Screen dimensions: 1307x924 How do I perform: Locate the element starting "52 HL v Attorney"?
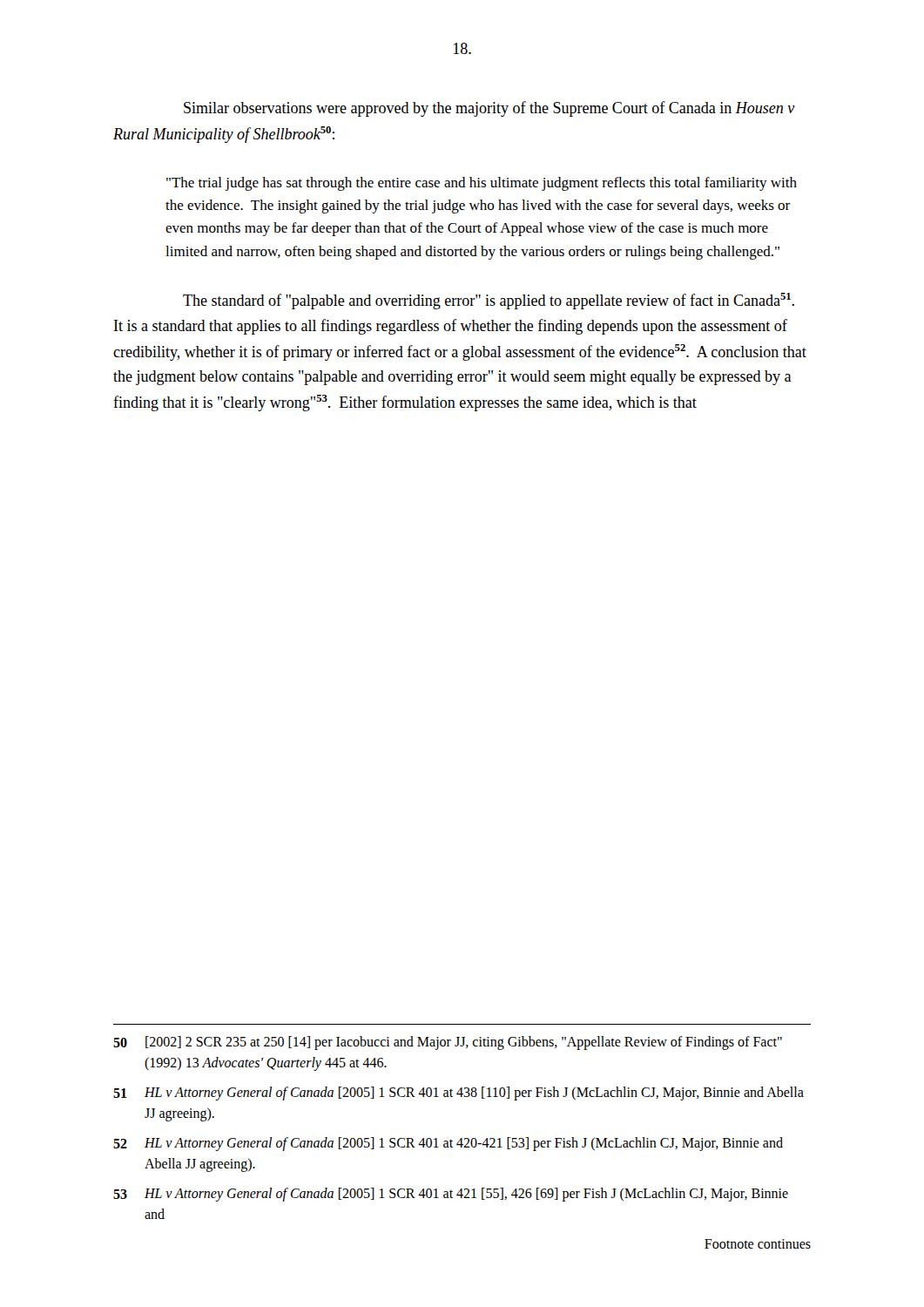462,1154
